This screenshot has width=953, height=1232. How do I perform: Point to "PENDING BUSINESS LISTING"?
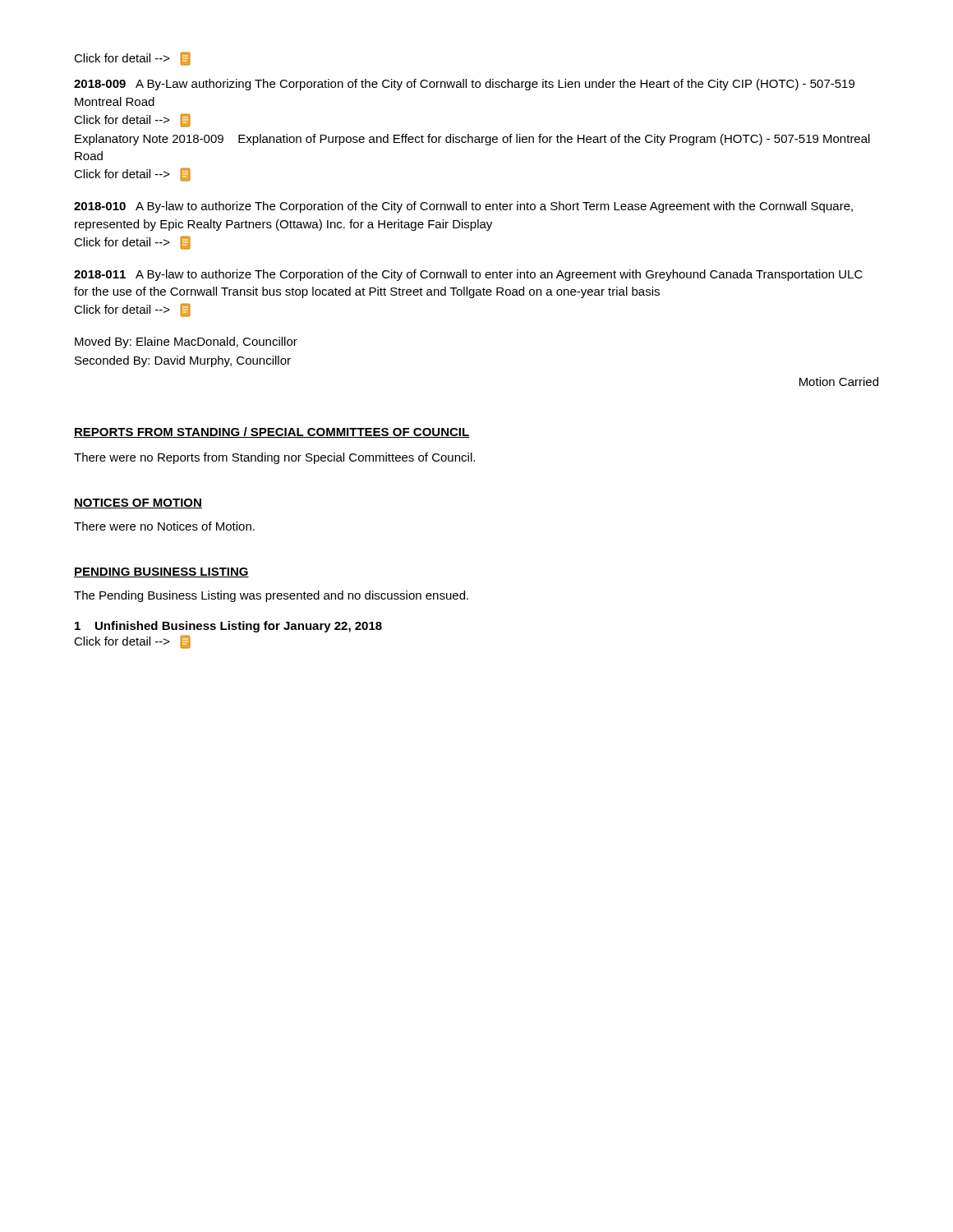pos(161,571)
